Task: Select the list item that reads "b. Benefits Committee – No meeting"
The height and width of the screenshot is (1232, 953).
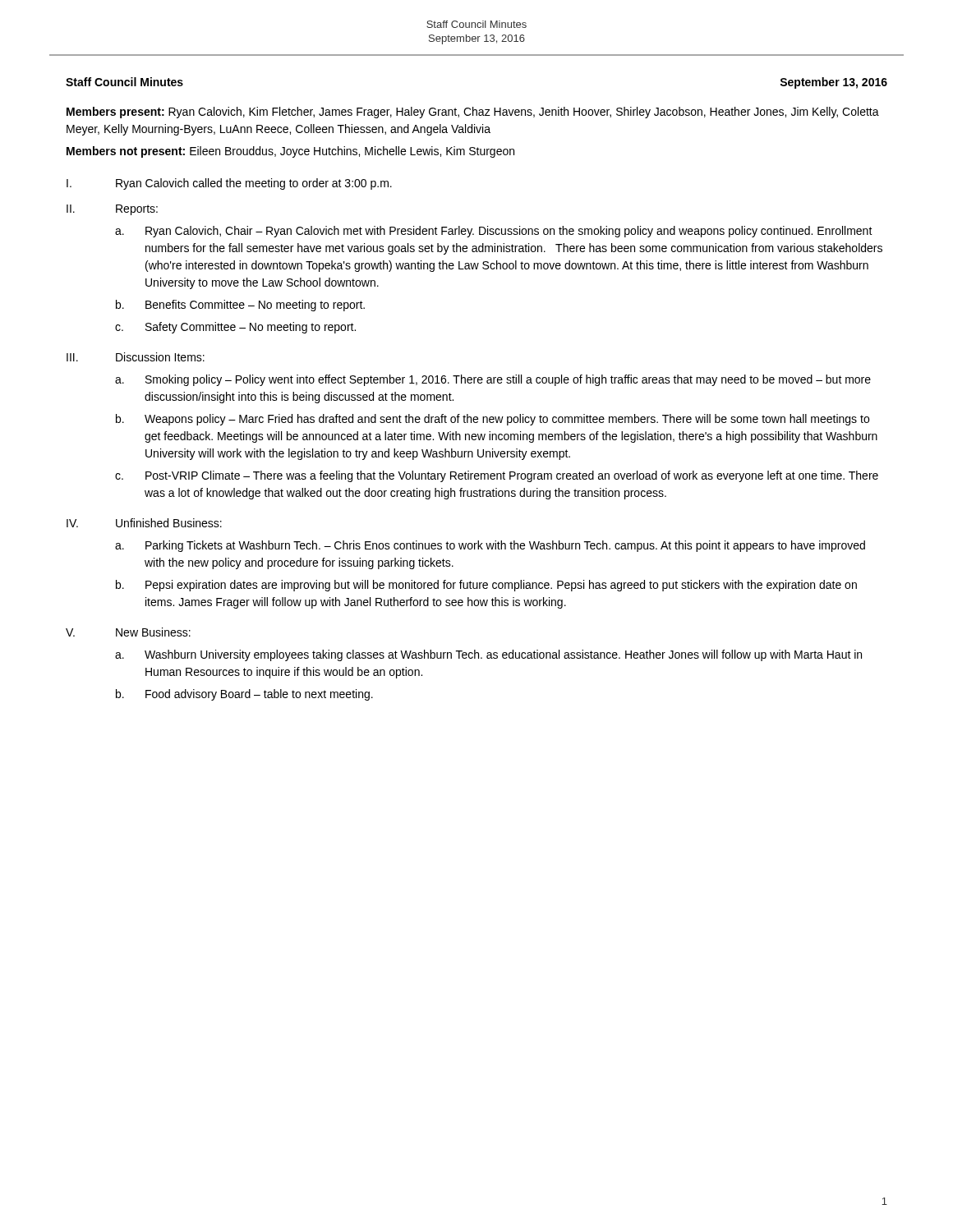Action: [x=240, y=306]
